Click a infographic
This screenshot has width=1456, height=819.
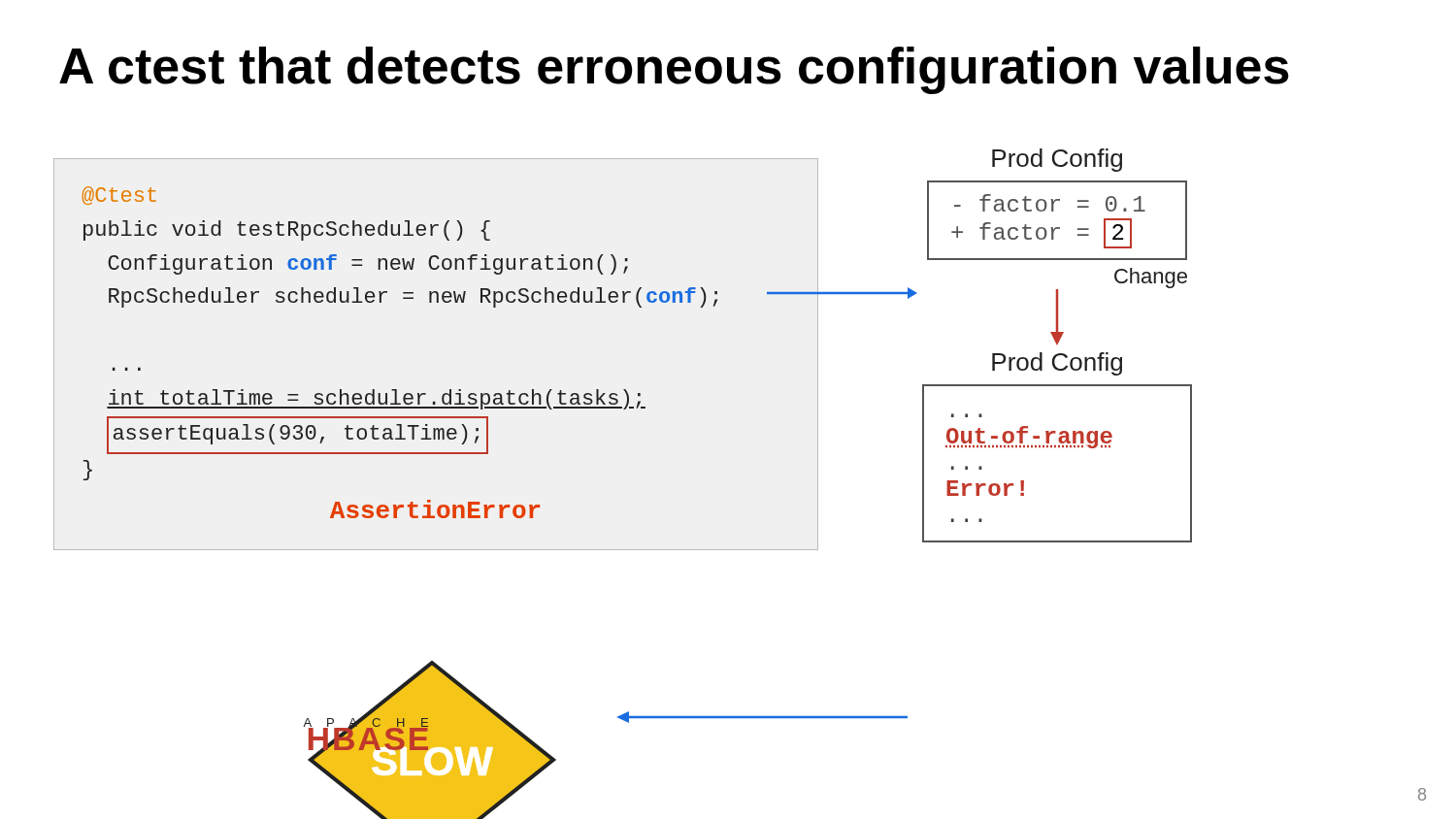click(728, 459)
